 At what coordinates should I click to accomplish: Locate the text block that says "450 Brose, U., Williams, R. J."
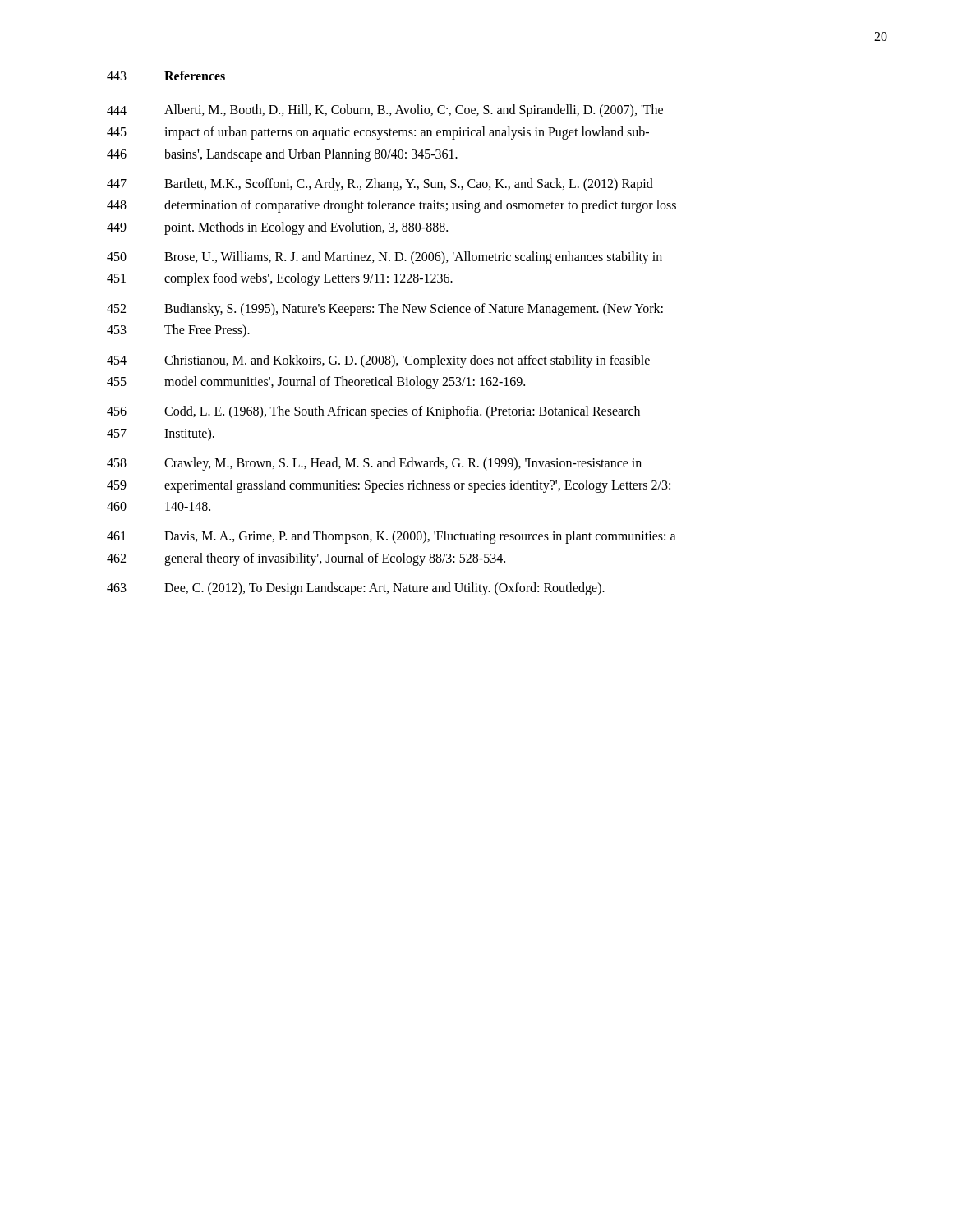click(497, 268)
